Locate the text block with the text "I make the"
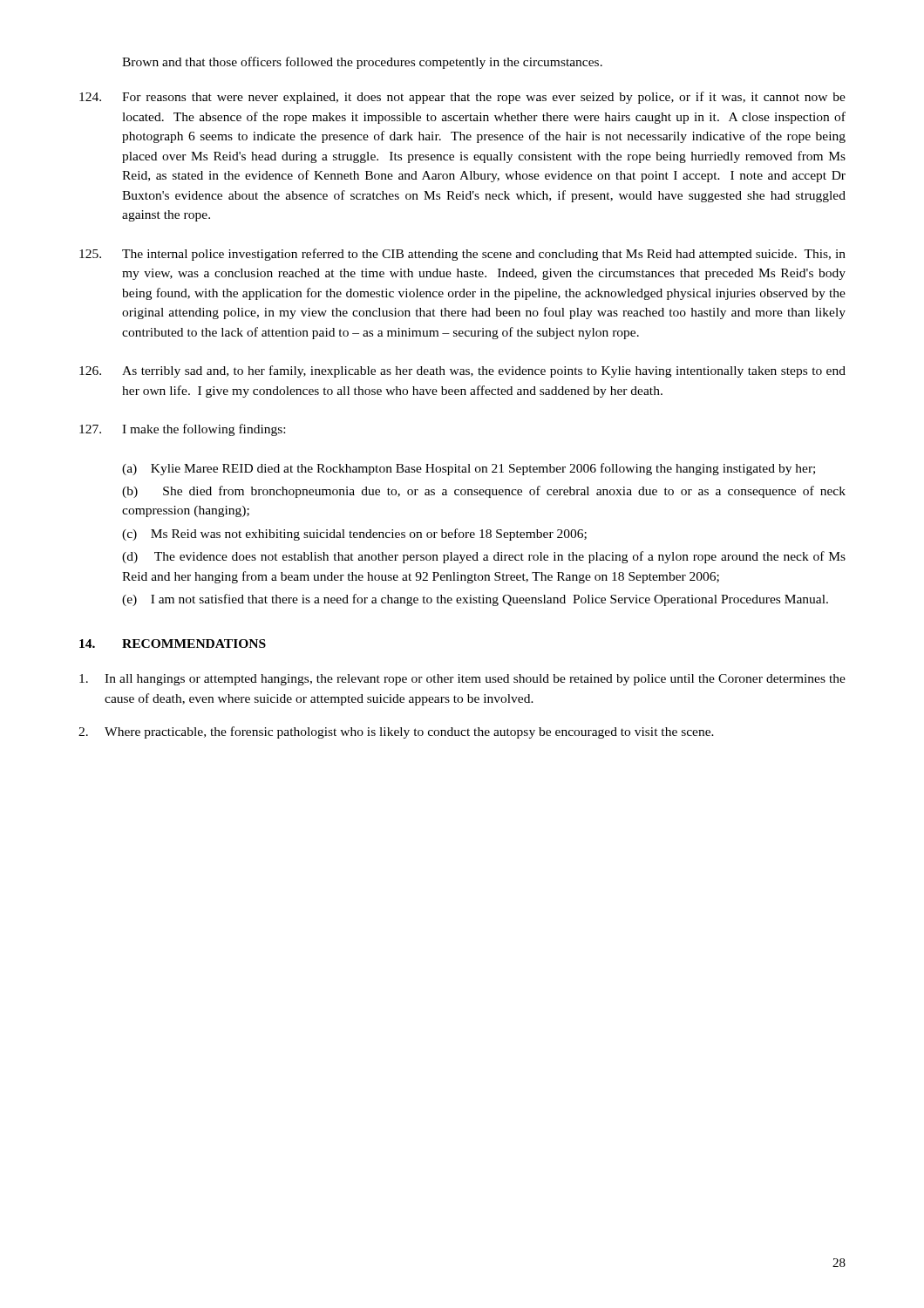This screenshot has width=924, height=1308. (182, 430)
